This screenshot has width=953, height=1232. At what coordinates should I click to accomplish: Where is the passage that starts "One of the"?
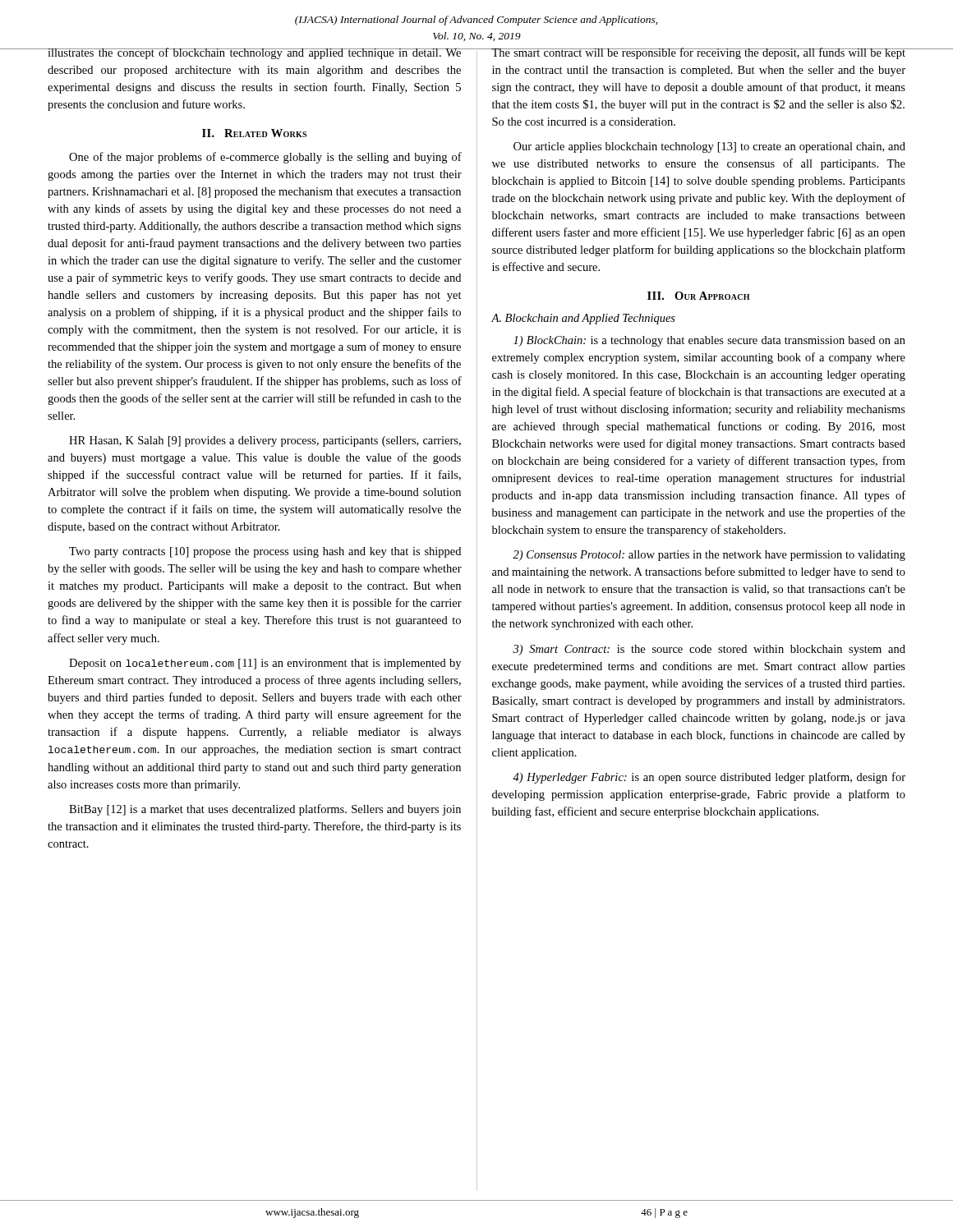click(x=254, y=287)
